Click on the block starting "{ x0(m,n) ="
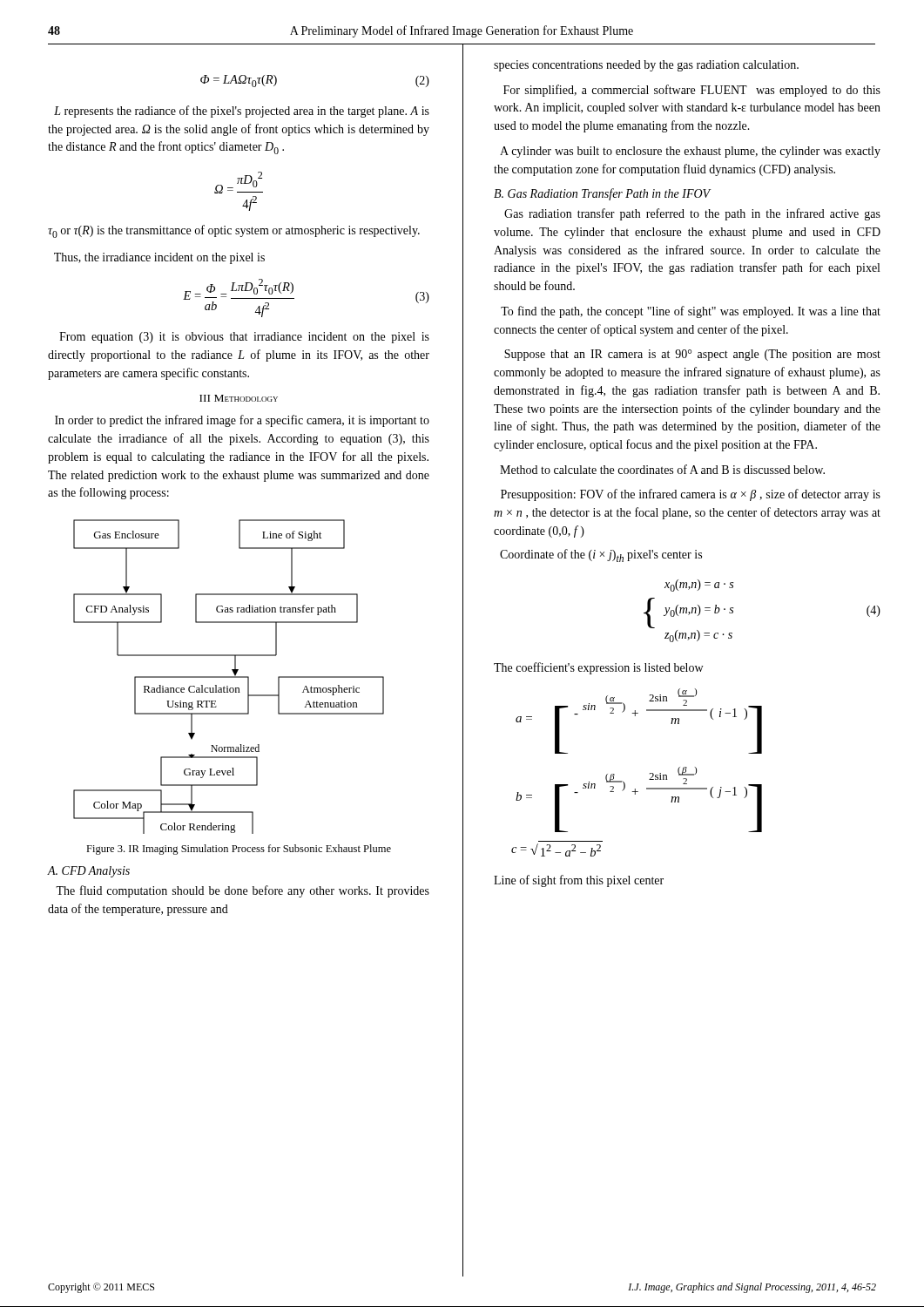The height and width of the screenshot is (1307, 924). click(699, 586)
